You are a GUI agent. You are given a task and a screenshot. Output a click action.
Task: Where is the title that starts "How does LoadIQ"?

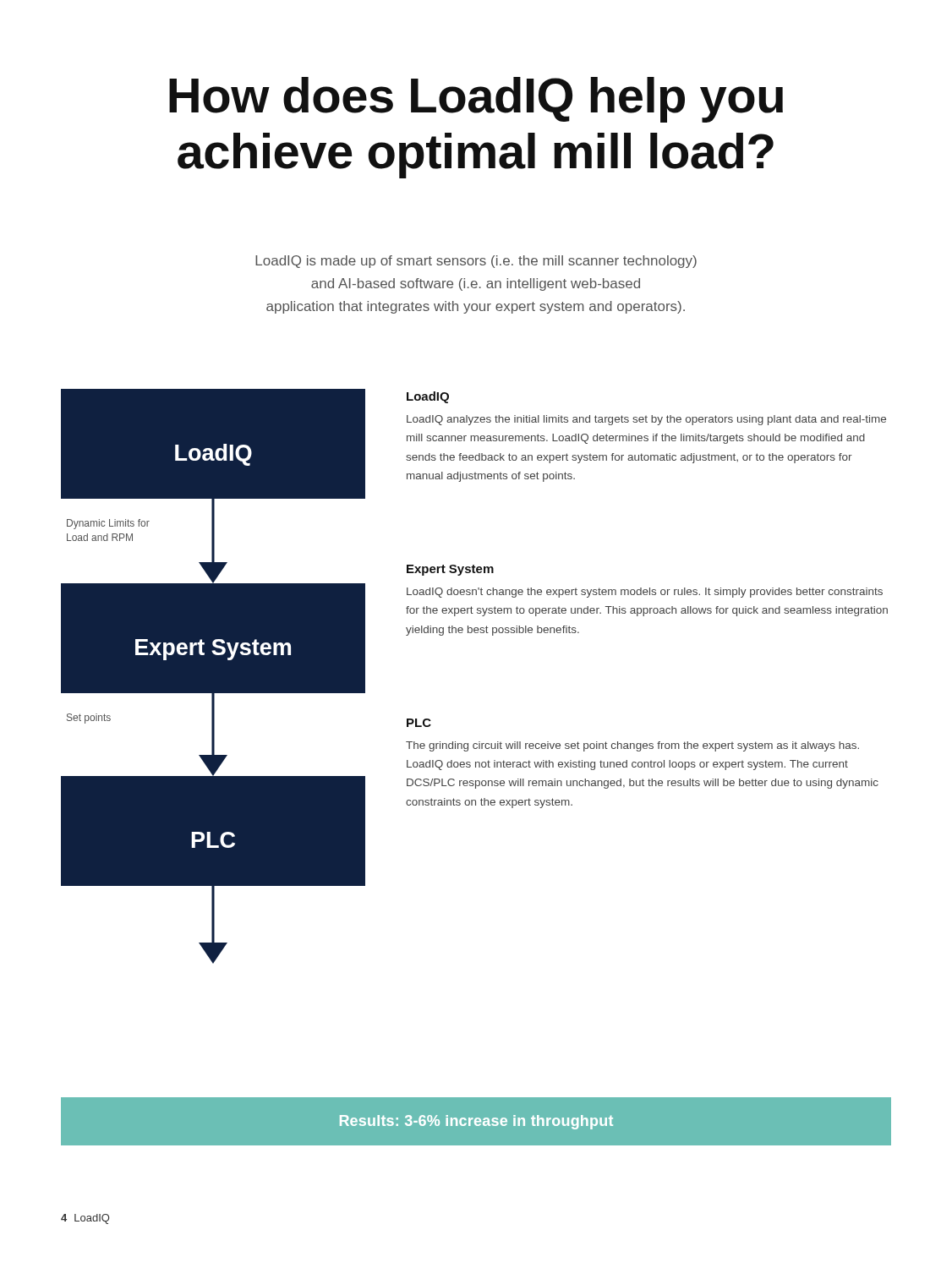click(x=476, y=123)
